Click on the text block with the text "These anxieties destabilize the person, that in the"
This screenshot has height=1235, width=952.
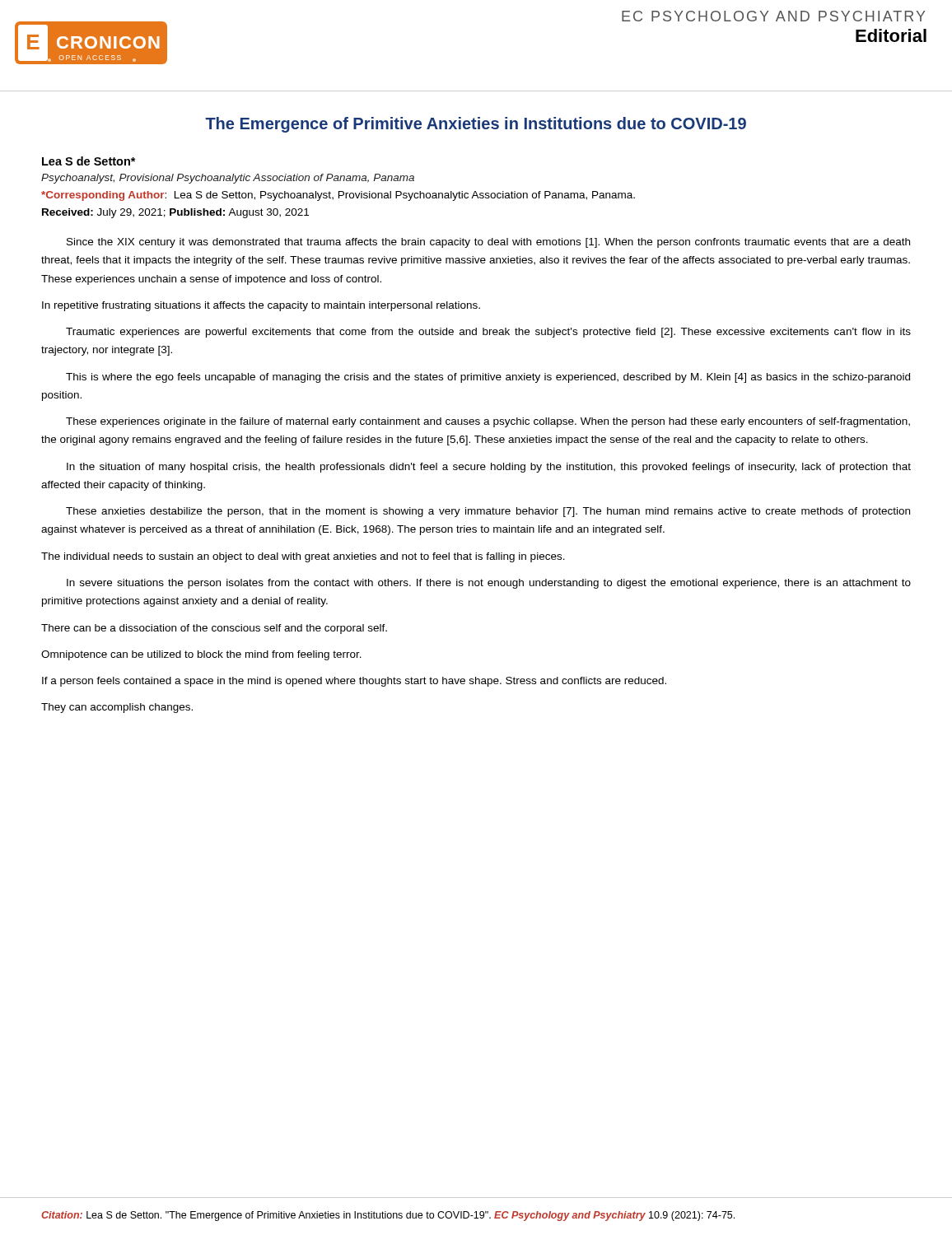coord(476,520)
